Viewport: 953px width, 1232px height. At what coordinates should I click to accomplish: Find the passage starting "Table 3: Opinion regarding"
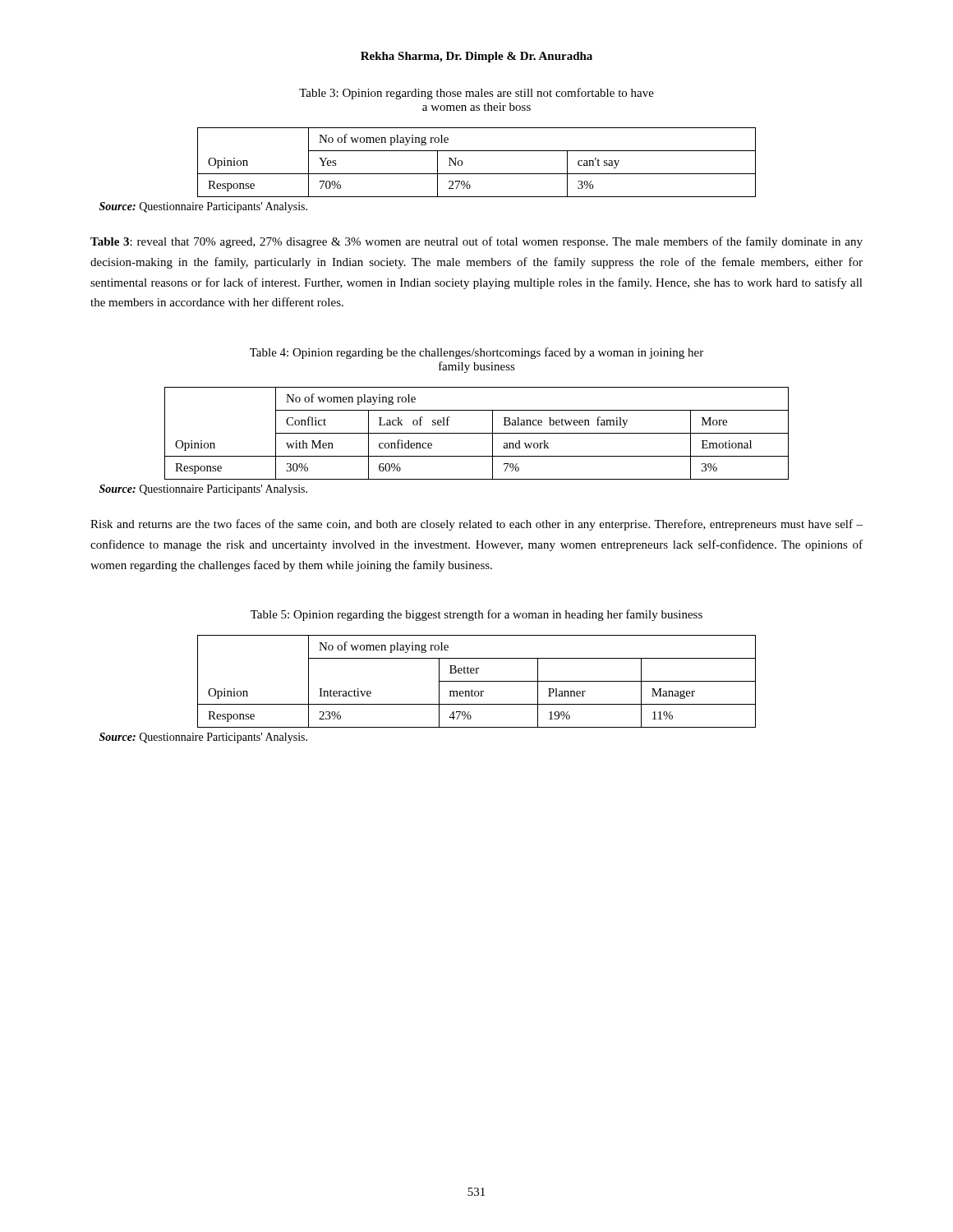[x=476, y=100]
